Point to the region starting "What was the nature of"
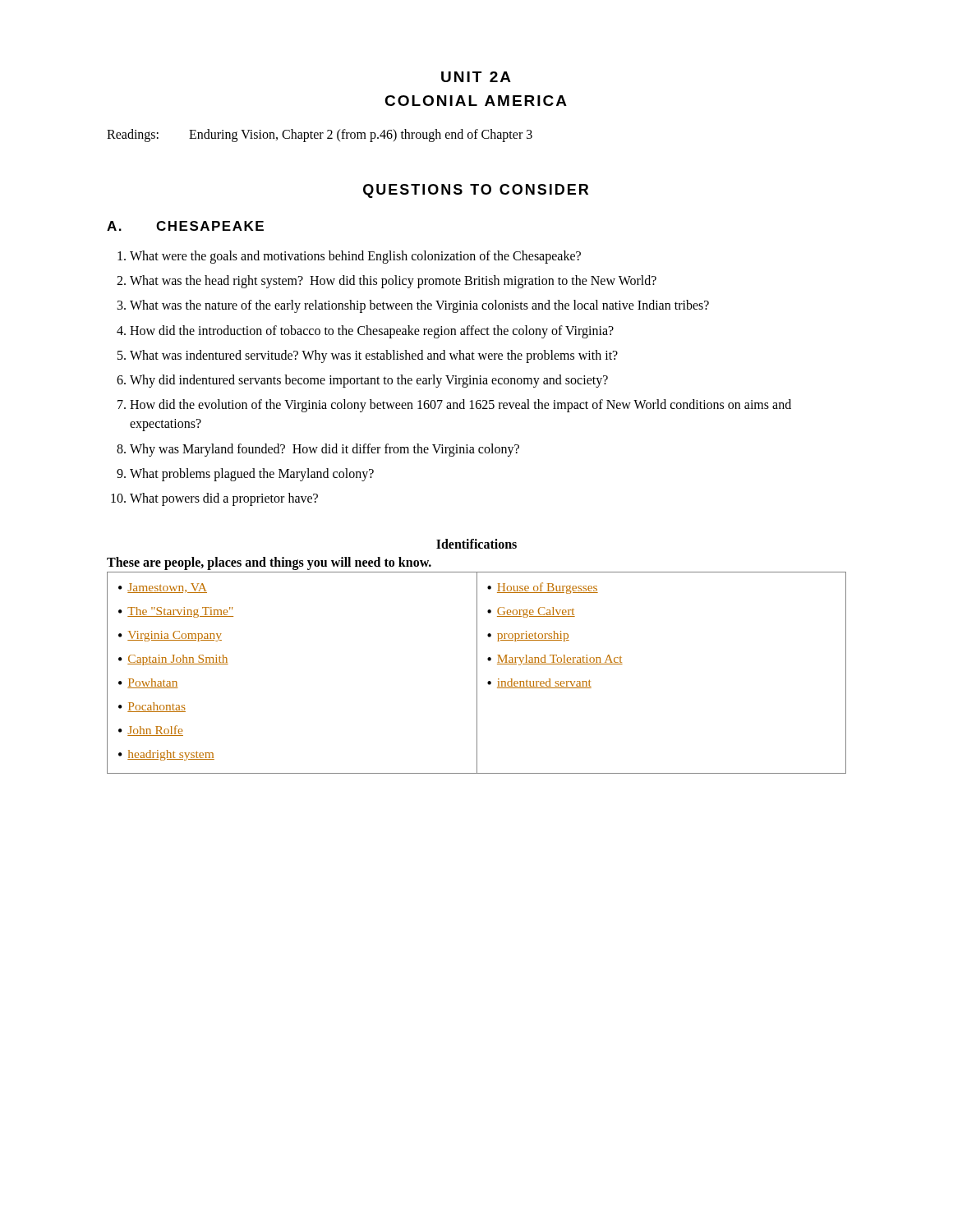Image resolution: width=953 pixels, height=1232 pixels. pos(420,305)
